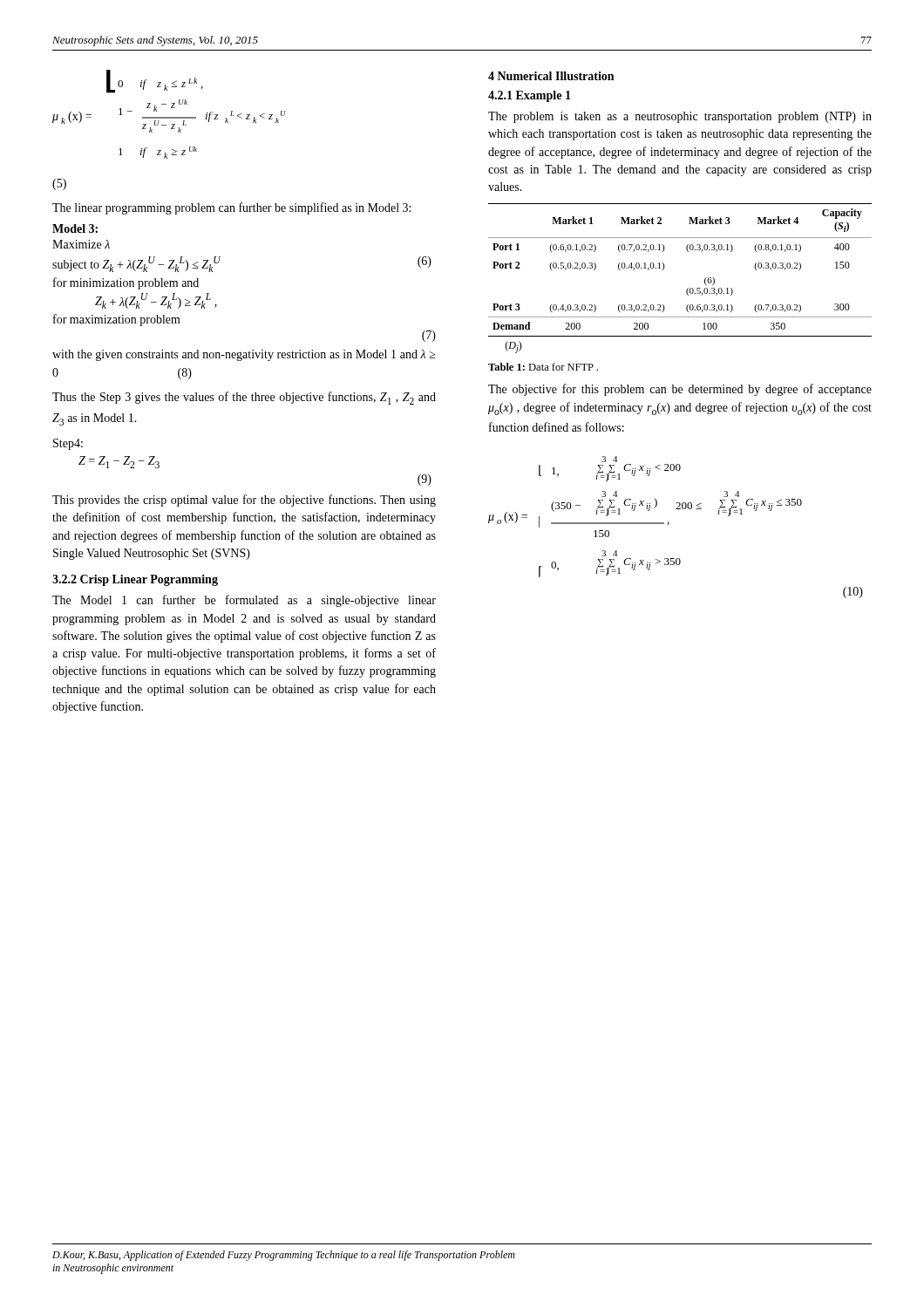Image resolution: width=924 pixels, height=1308 pixels.
Task: Locate the text block that says "Thus the Step"
Action: click(244, 409)
